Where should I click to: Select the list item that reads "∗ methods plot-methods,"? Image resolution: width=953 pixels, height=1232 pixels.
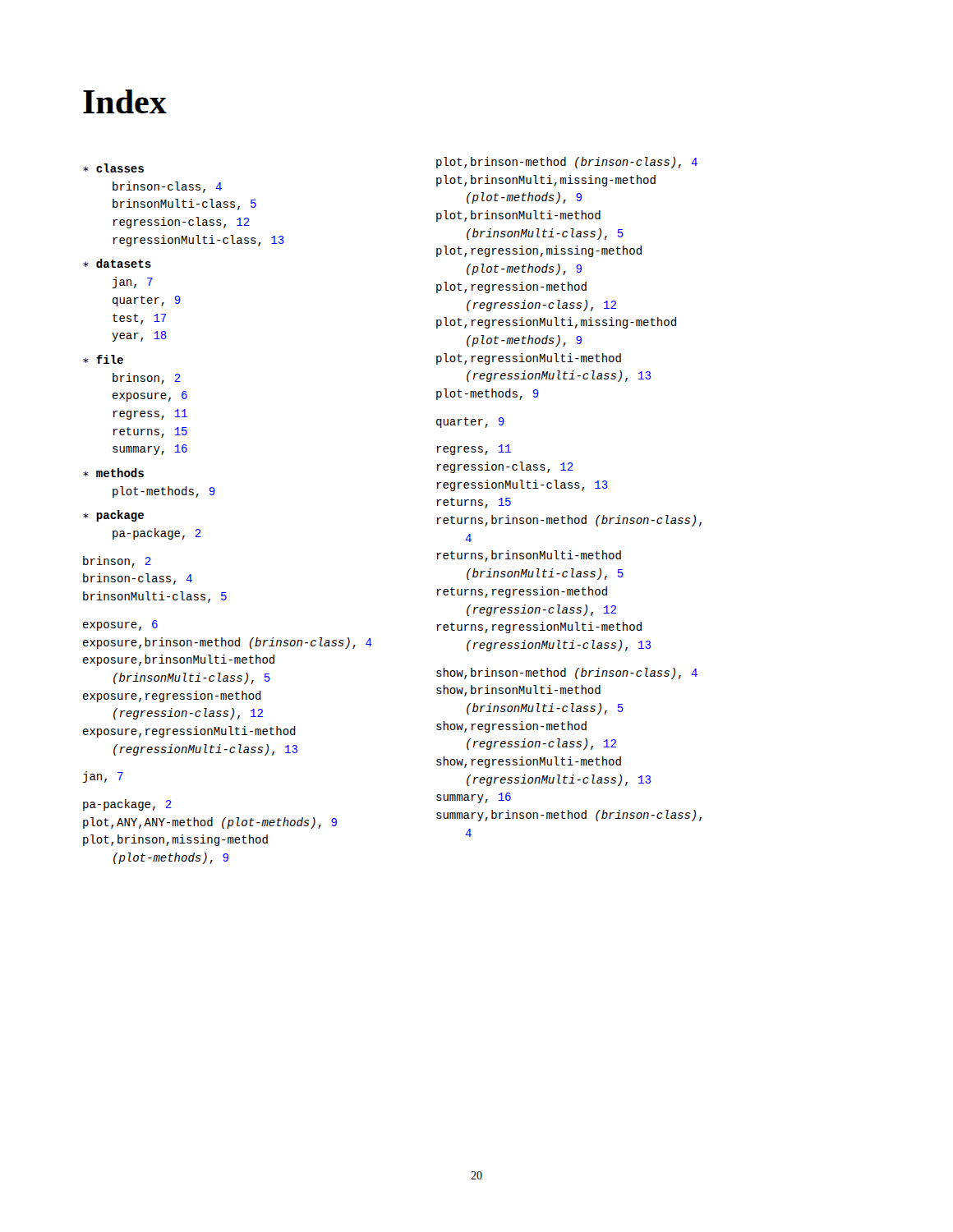point(113,473)
